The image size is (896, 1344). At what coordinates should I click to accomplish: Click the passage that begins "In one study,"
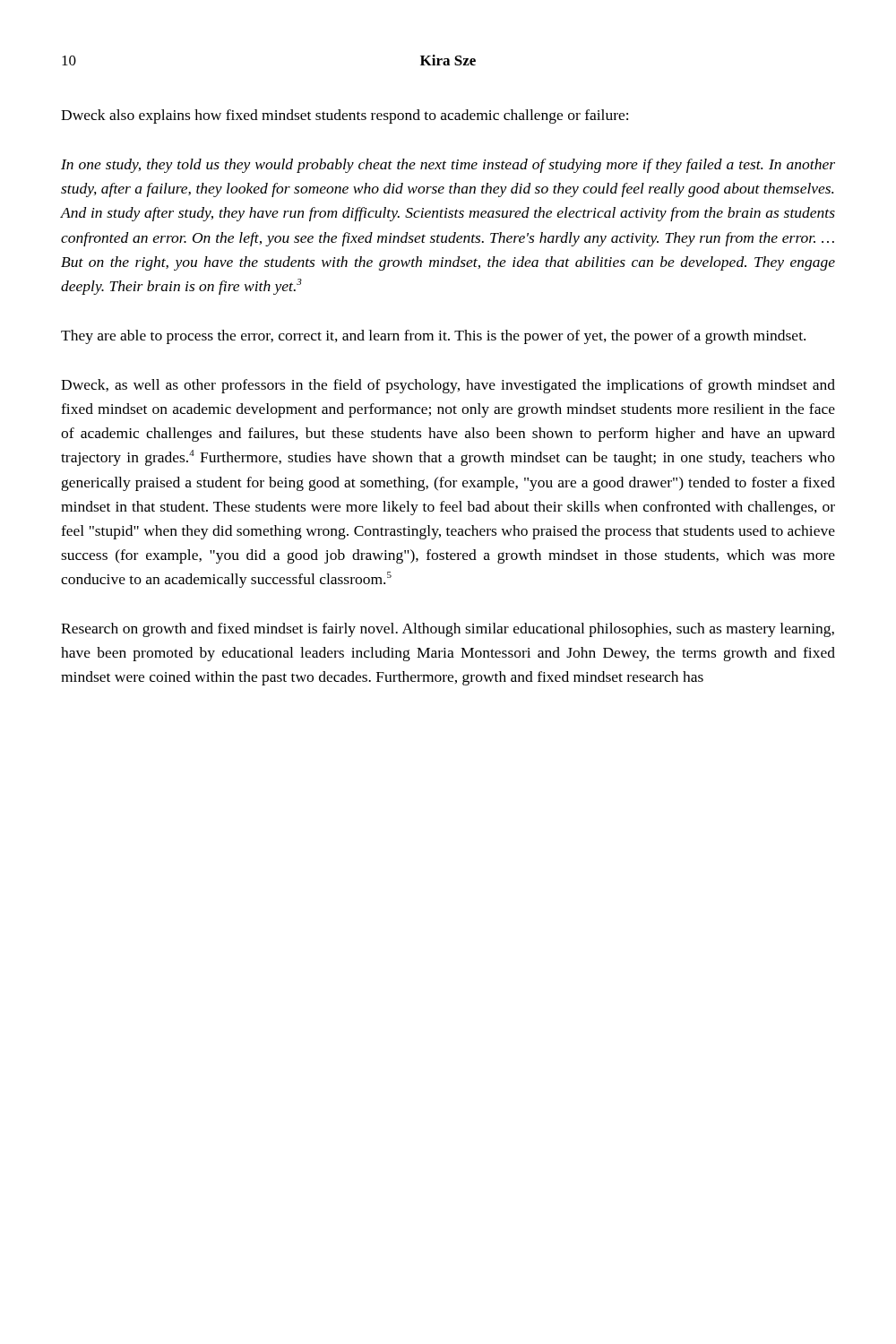click(x=448, y=225)
